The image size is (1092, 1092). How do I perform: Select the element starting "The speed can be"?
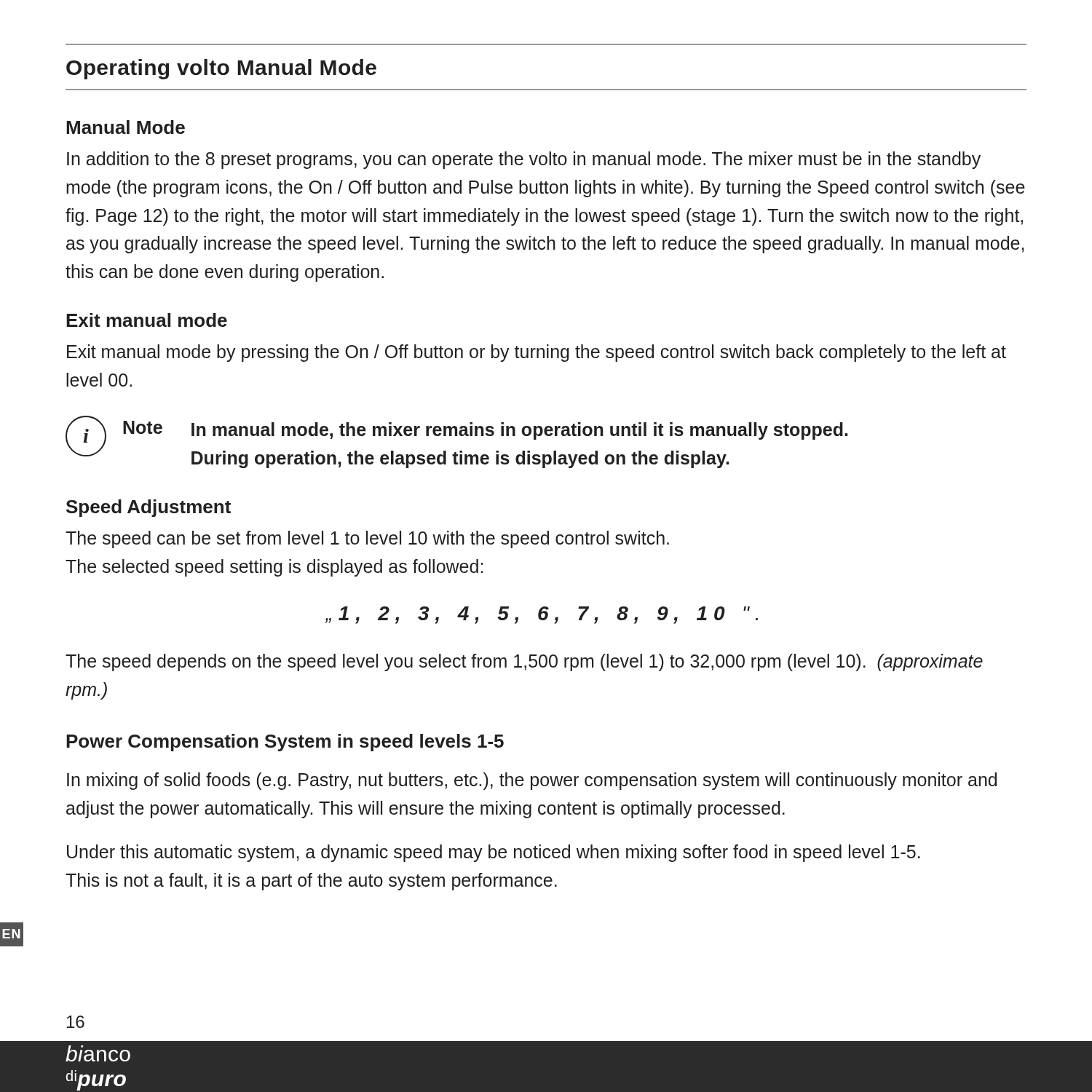(x=368, y=552)
